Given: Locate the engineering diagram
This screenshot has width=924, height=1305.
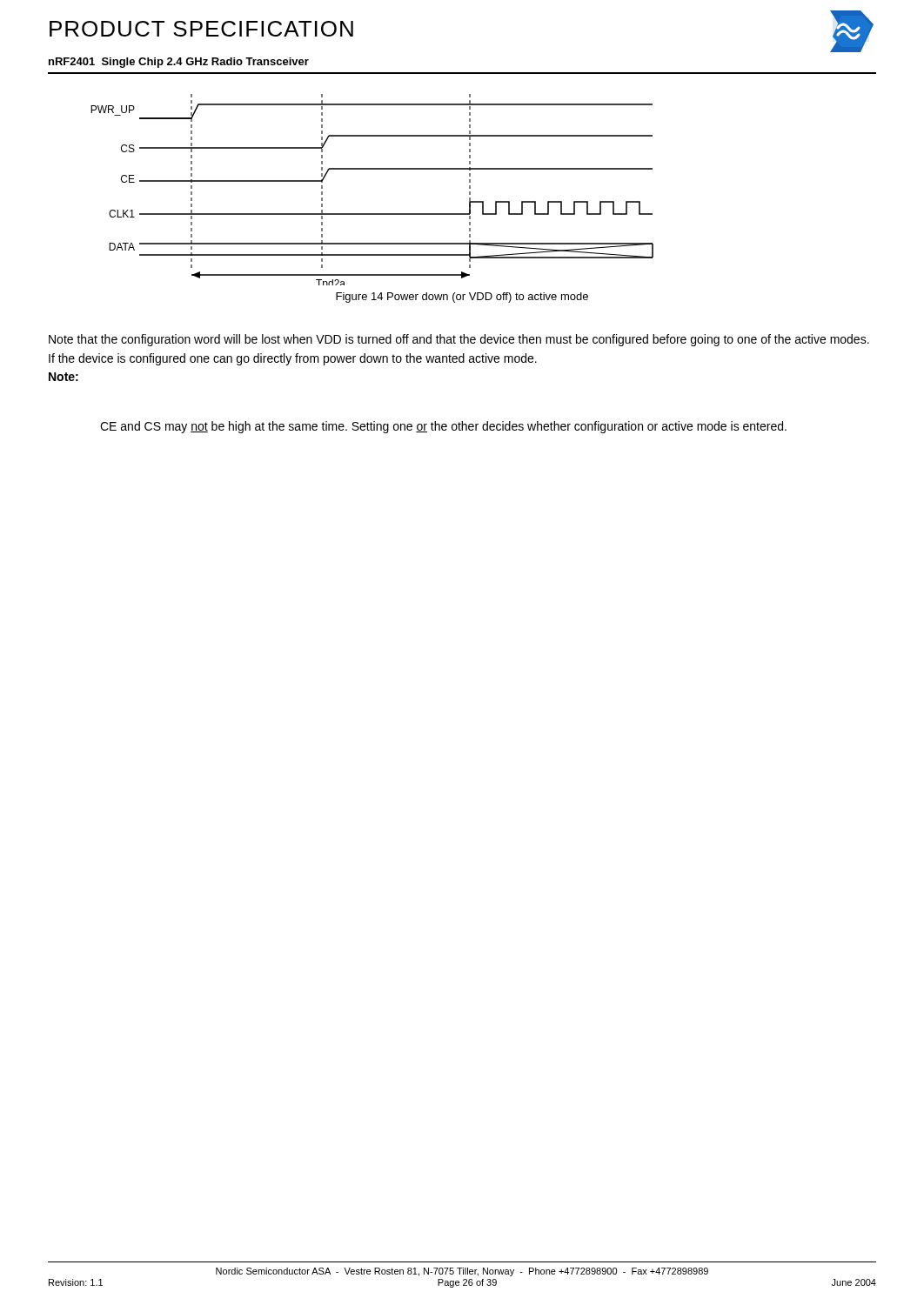Looking at the screenshot, I should click(426, 181).
